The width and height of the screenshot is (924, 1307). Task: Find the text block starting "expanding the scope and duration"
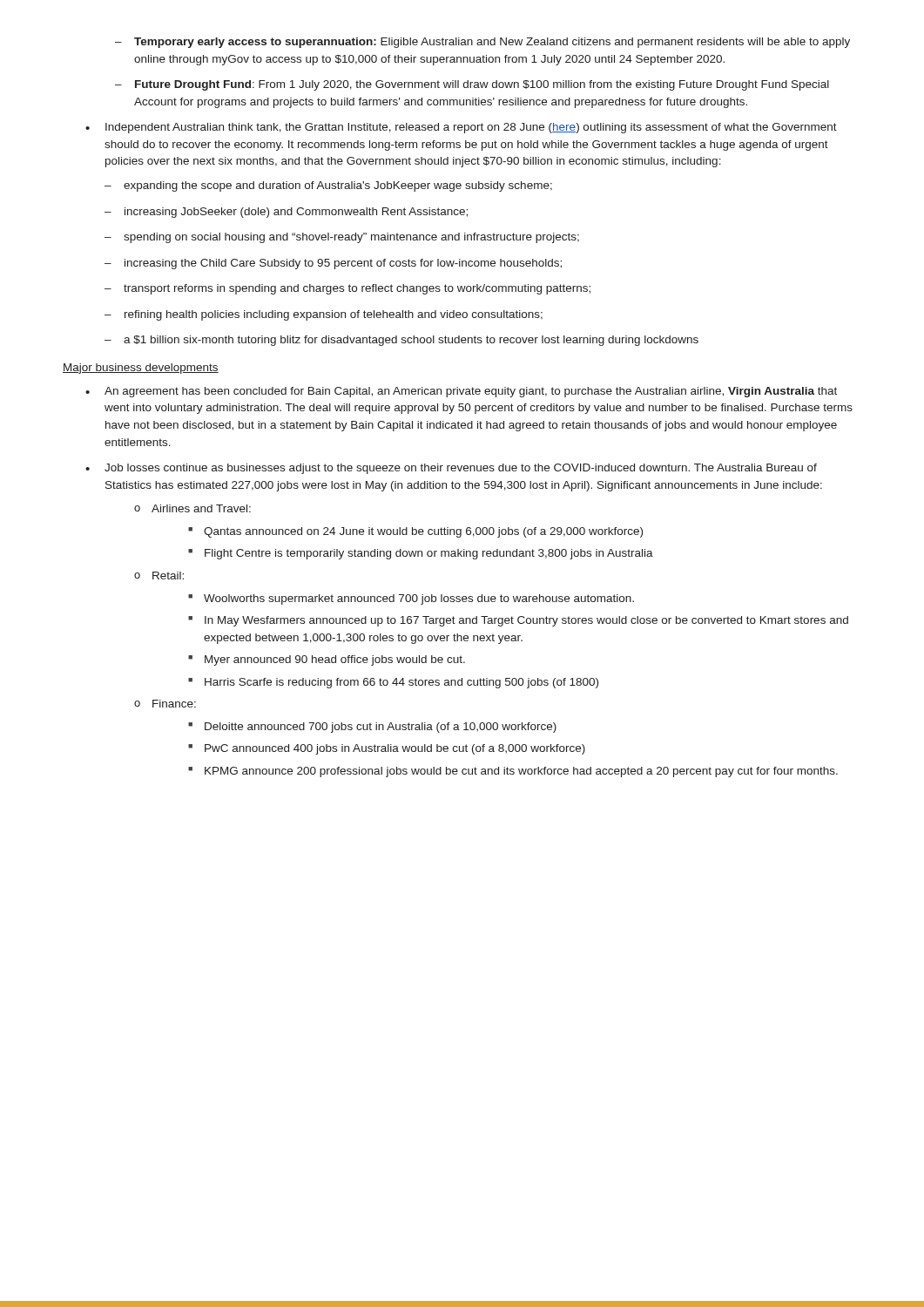(x=338, y=185)
